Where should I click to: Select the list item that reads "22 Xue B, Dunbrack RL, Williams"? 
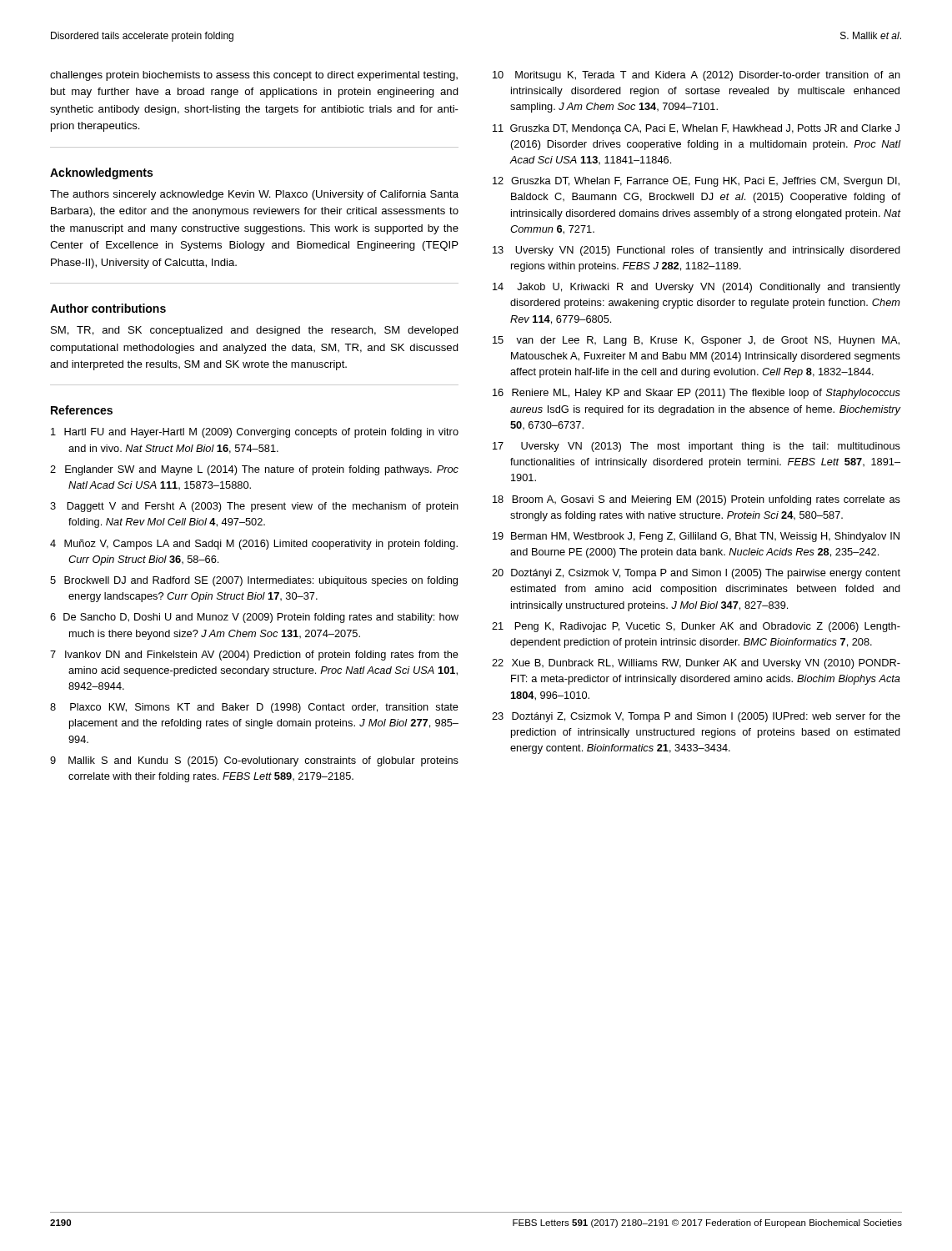pyautogui.click(x=696, y=679)
